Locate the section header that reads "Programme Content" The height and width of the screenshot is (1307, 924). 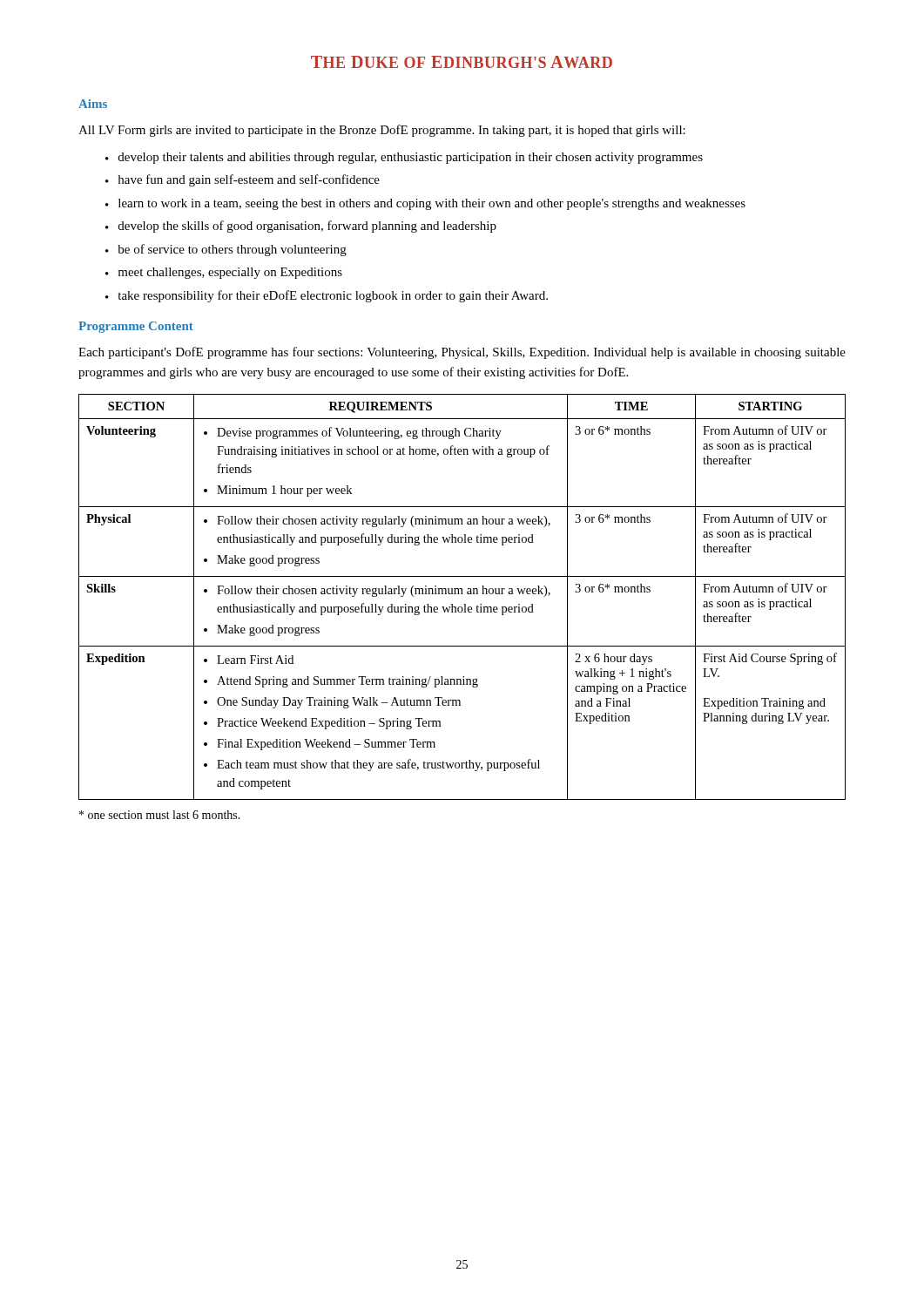tap(136, 326)
